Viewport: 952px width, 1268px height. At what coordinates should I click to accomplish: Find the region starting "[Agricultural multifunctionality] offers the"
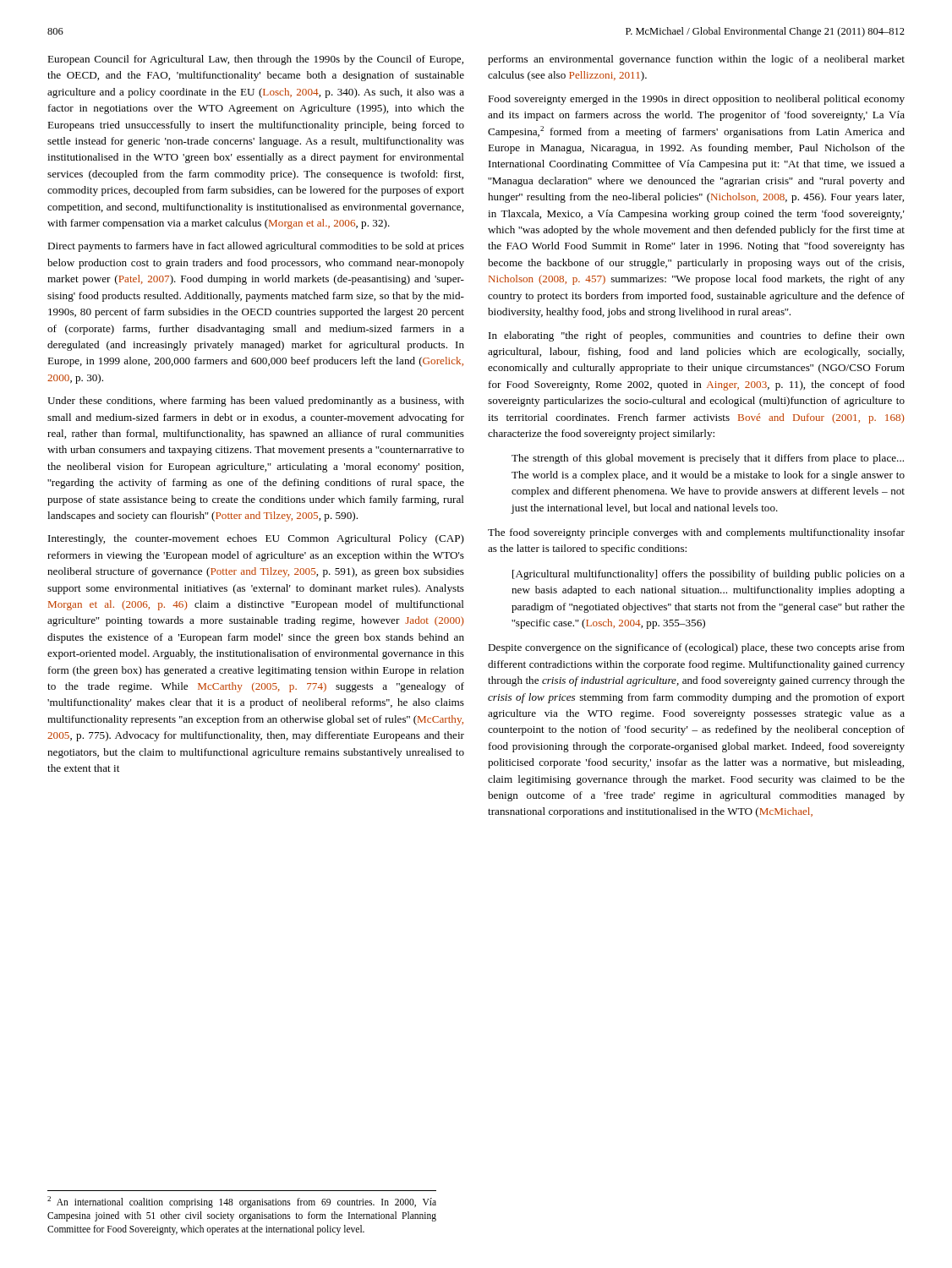click(x=708, y=598)
